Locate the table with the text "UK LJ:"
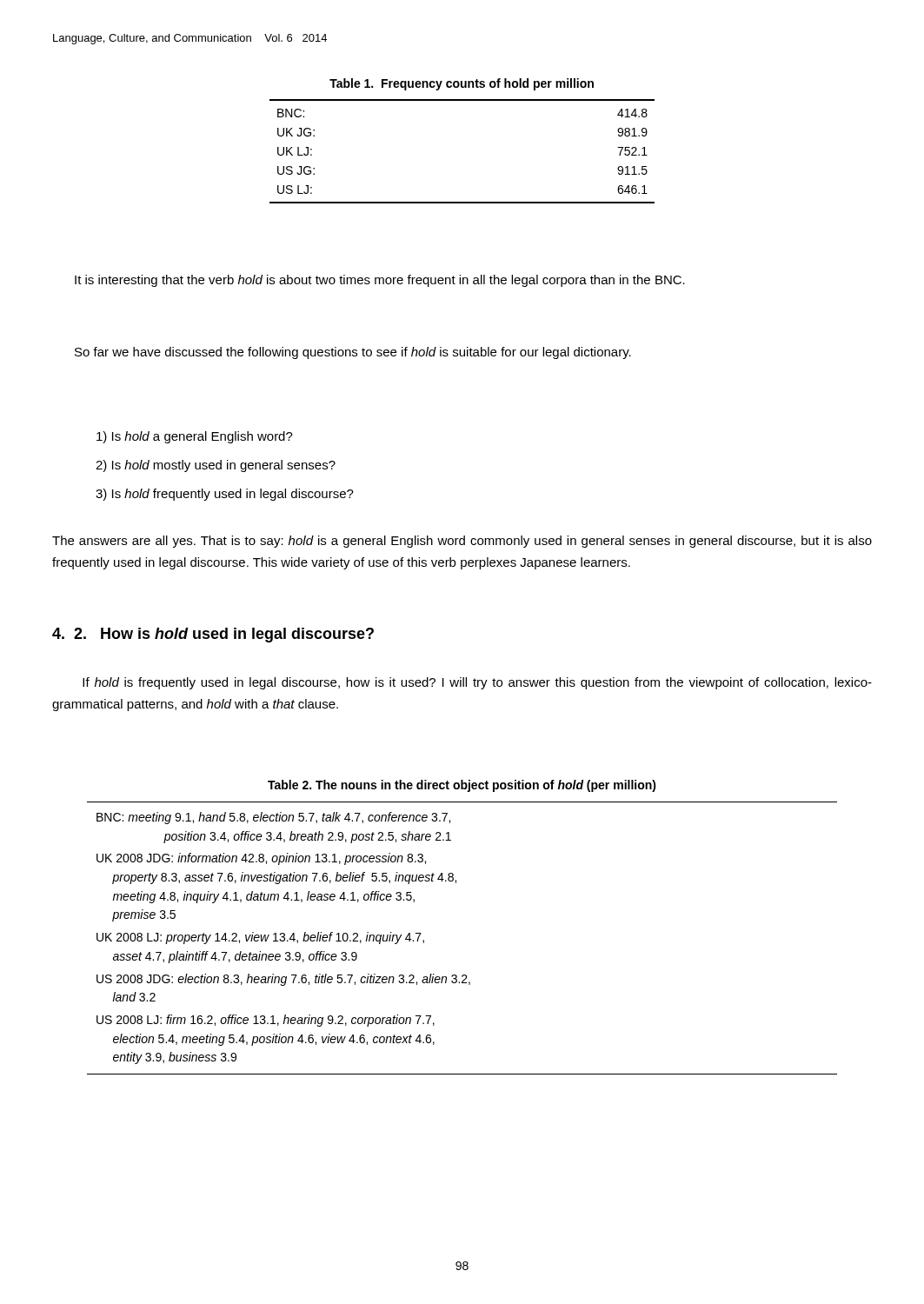924x1304 pixels. click(462, 151)
